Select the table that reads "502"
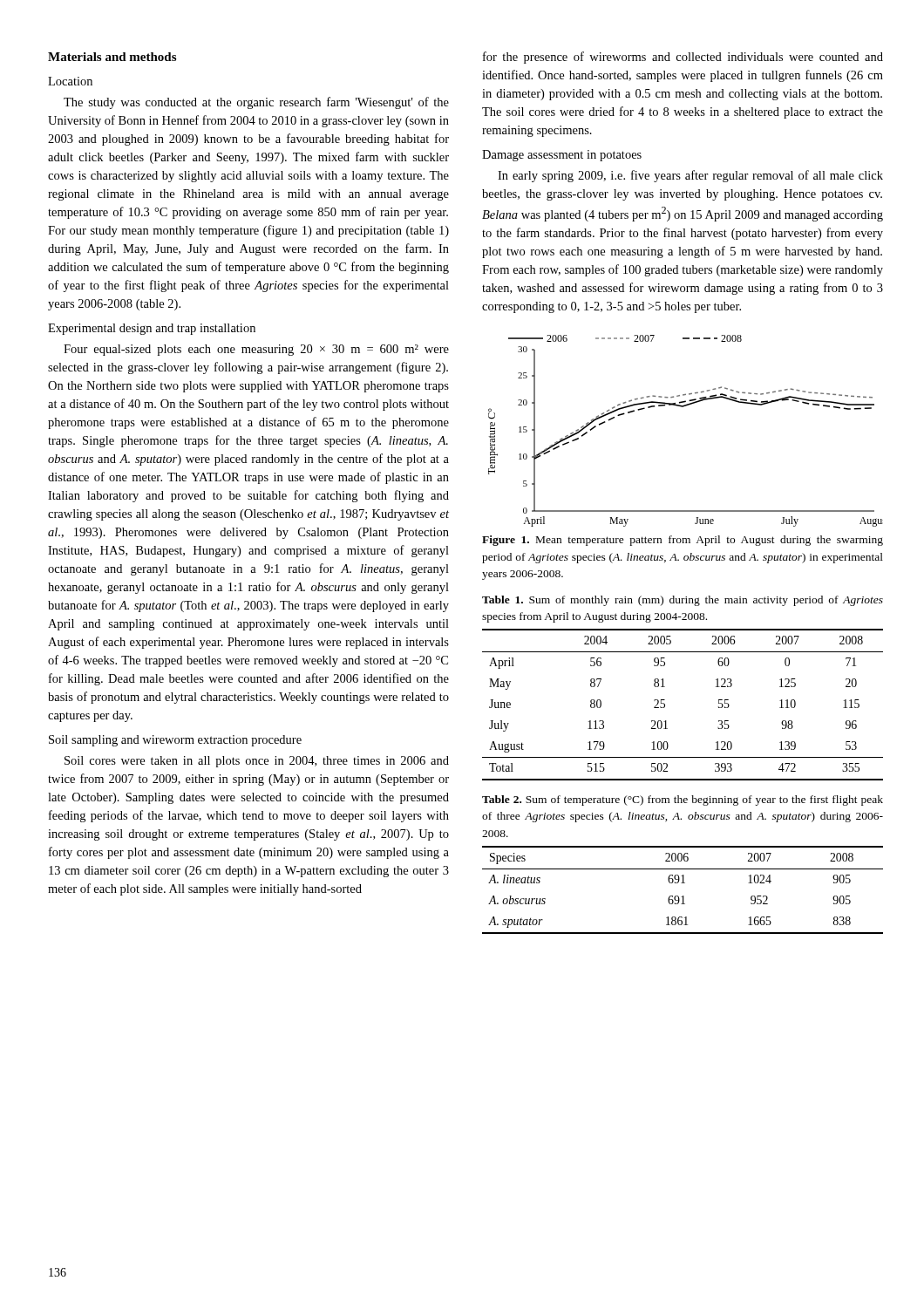Screen dimensions: 1308x924 pyautogui.click(x=683, y=704)
